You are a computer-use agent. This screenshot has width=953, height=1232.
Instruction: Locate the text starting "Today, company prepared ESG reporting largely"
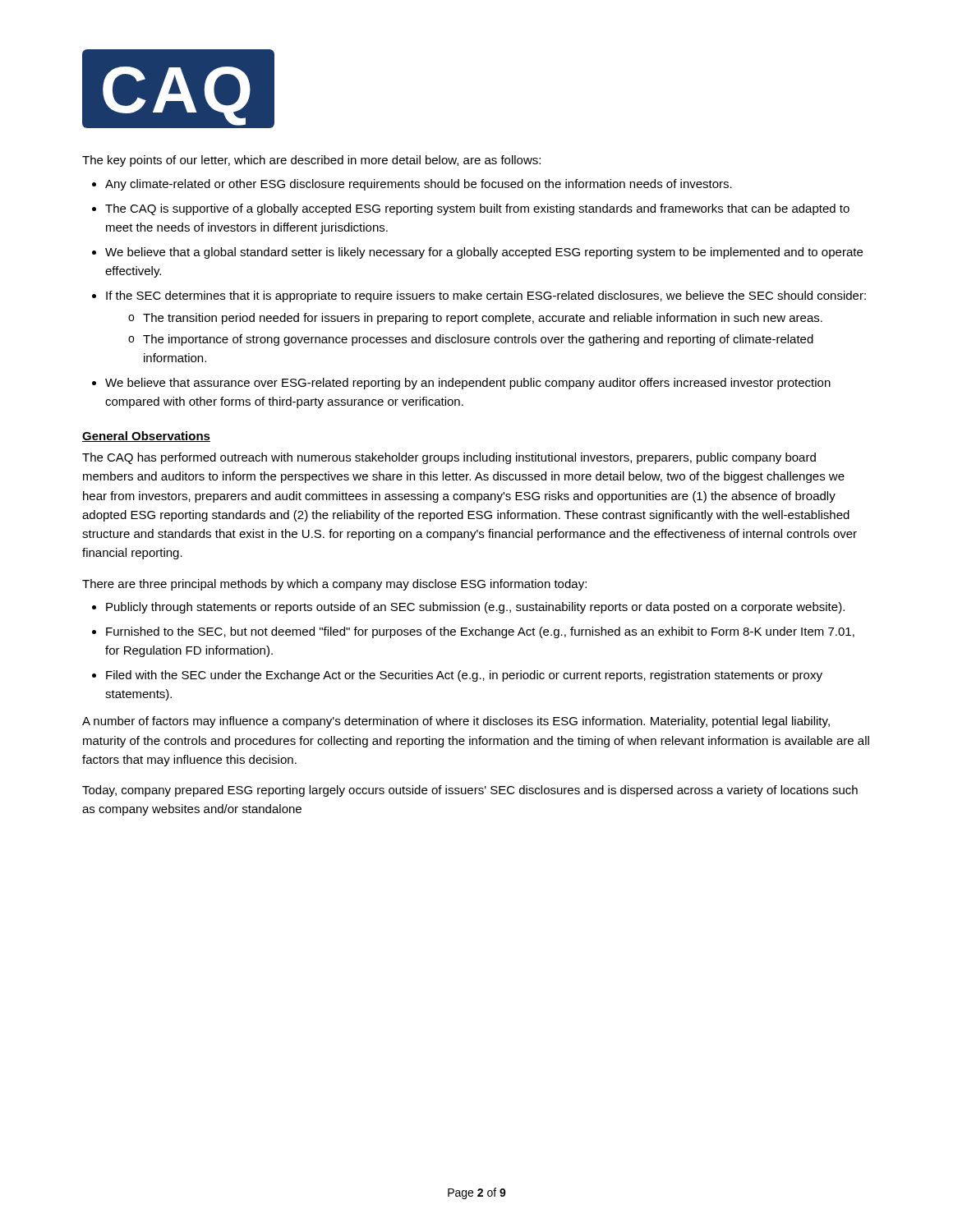[x=470, y=799]
